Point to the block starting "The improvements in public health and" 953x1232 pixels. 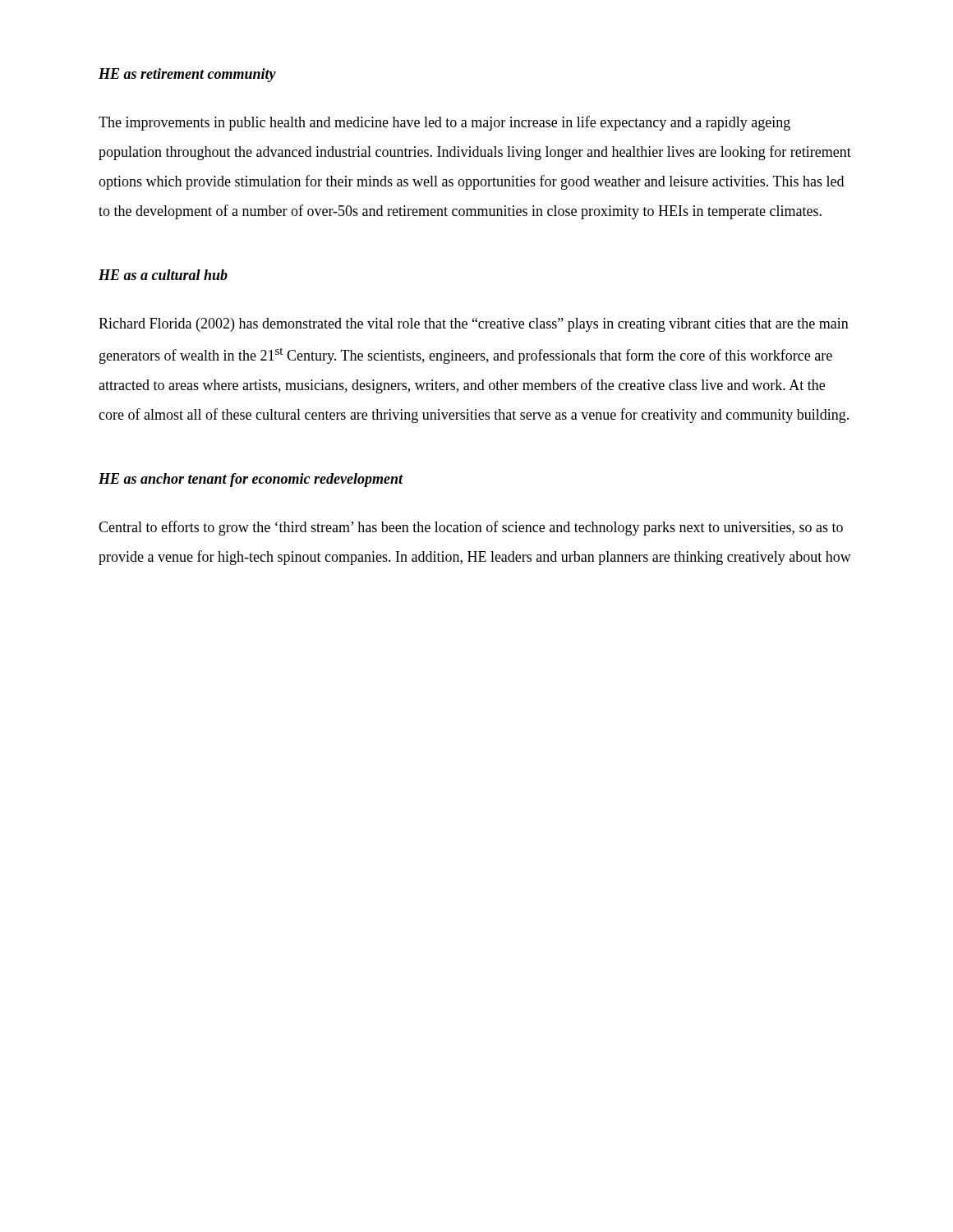(x=476, y=167)
